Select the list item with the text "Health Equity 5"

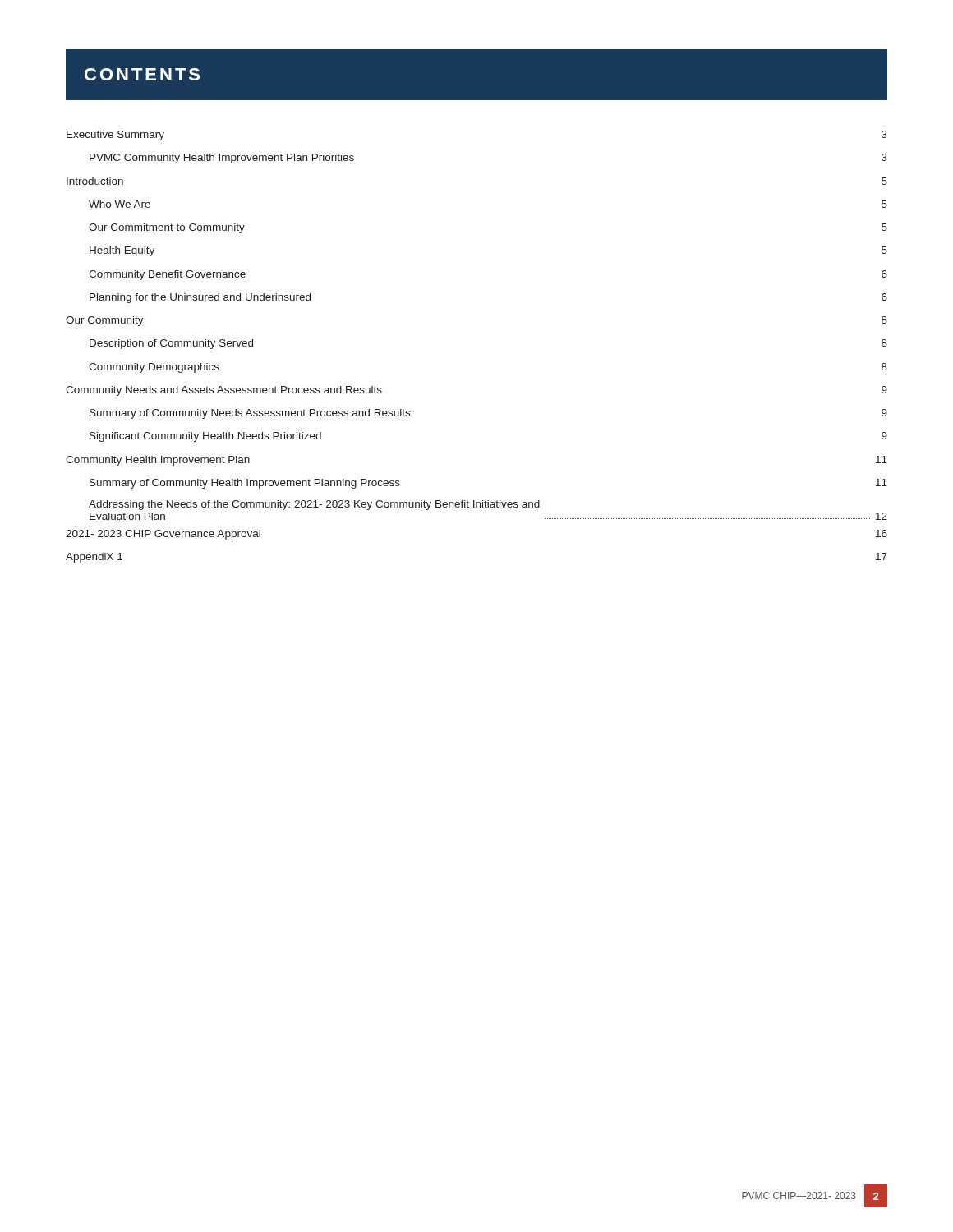[x=128, y=250]
